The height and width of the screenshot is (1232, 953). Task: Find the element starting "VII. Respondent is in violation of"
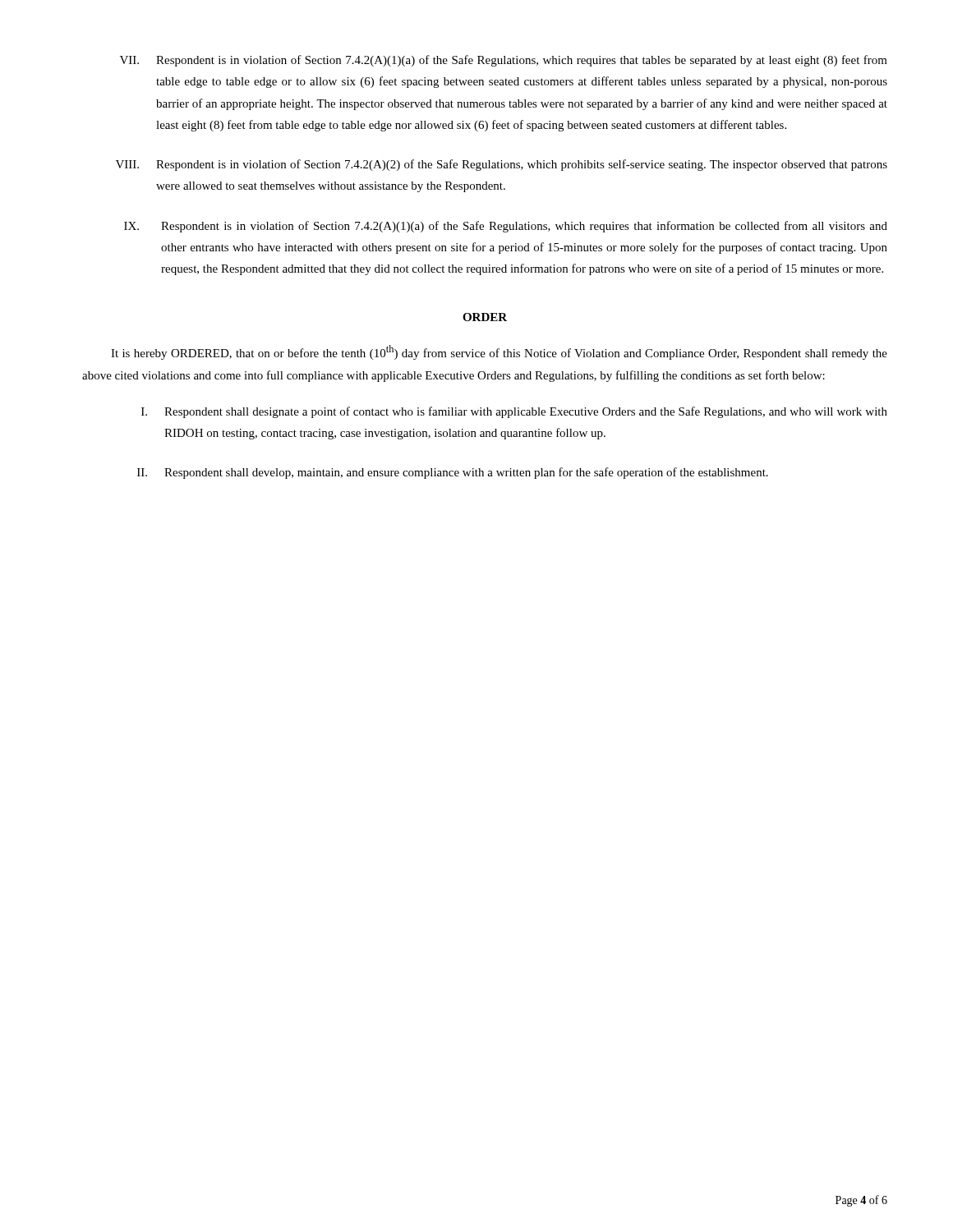485,92
